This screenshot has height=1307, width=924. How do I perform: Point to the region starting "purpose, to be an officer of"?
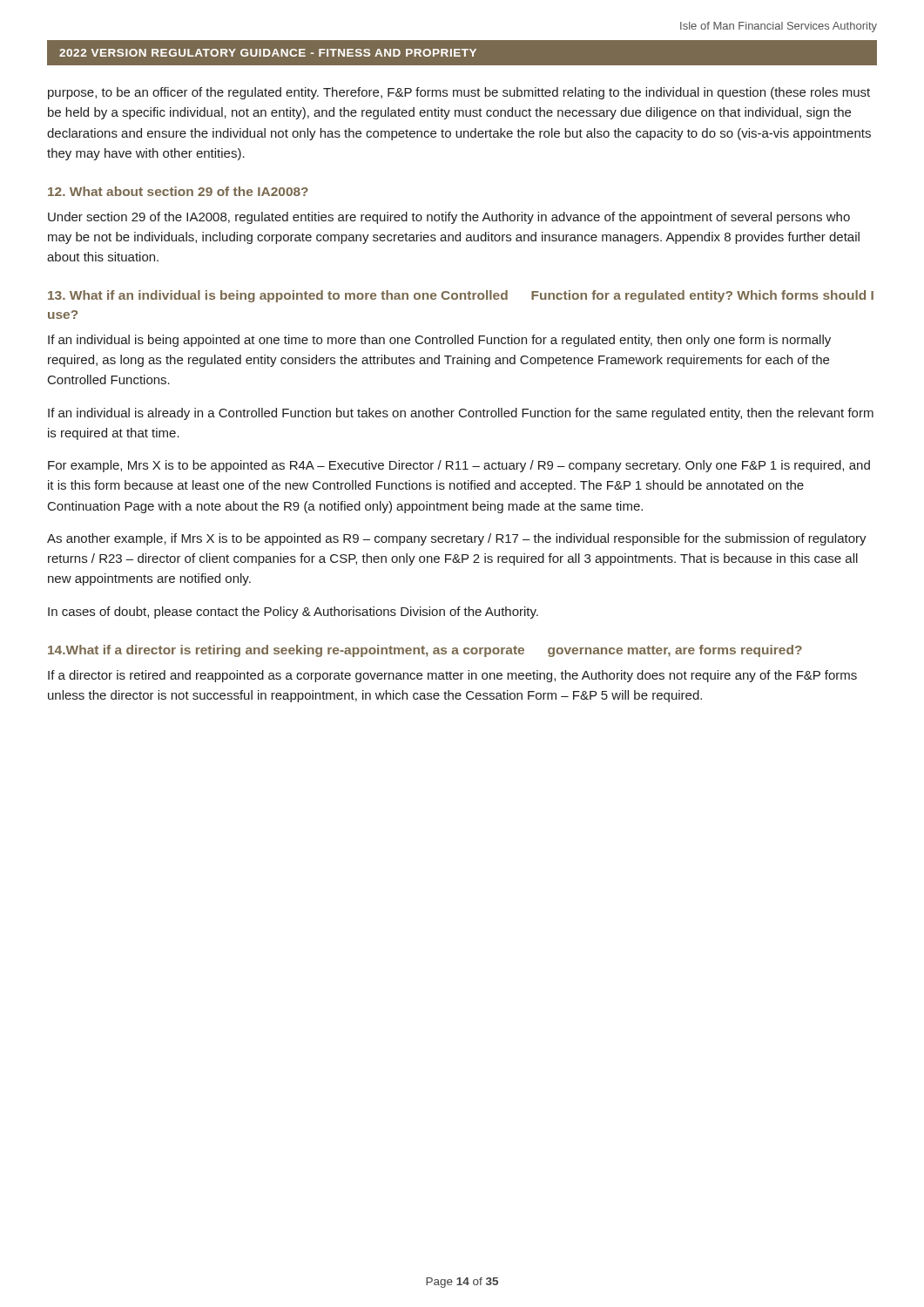pos(459,122)
